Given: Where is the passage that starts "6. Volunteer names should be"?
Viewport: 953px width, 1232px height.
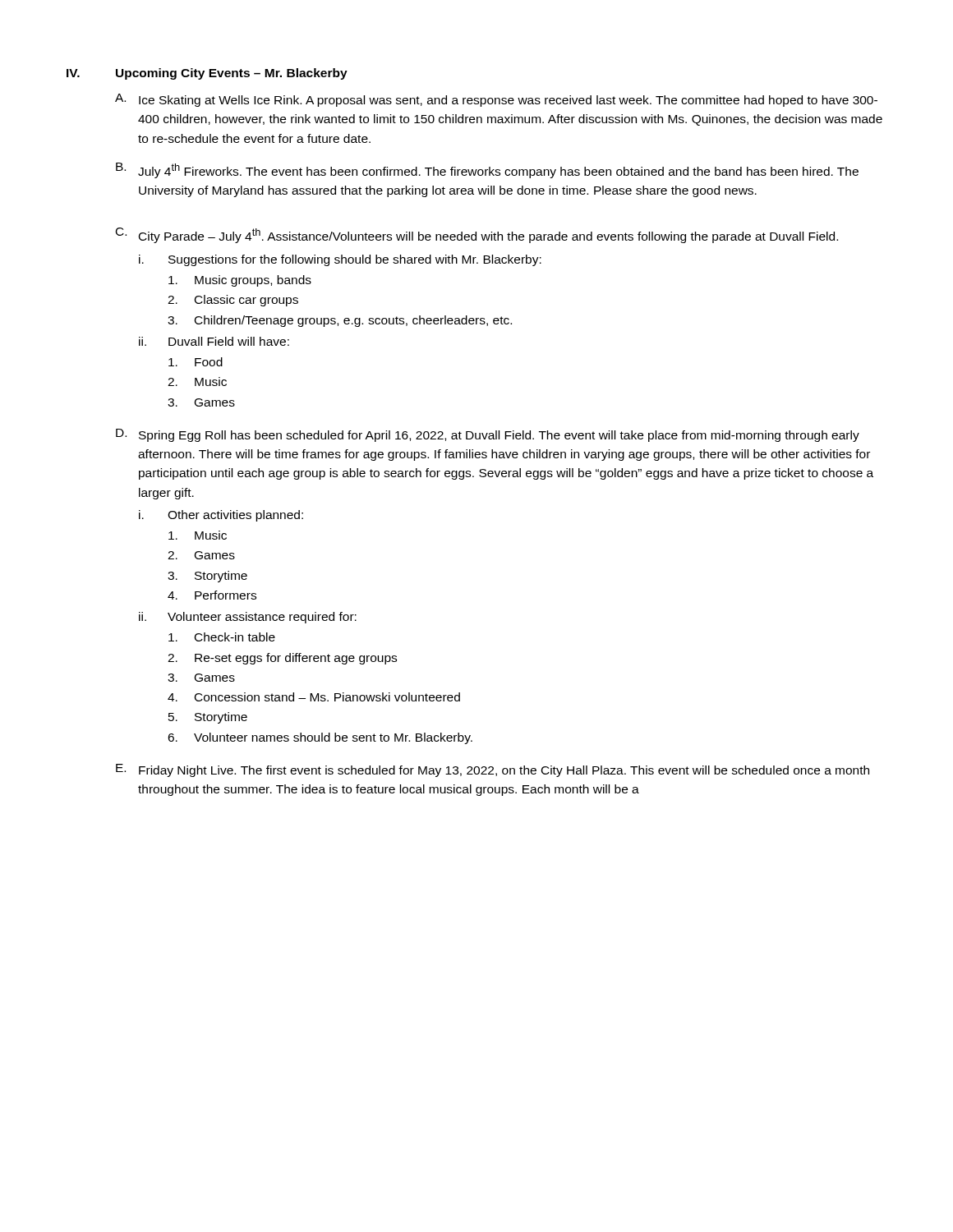Looking at the screenshot, I should [320, 738].
